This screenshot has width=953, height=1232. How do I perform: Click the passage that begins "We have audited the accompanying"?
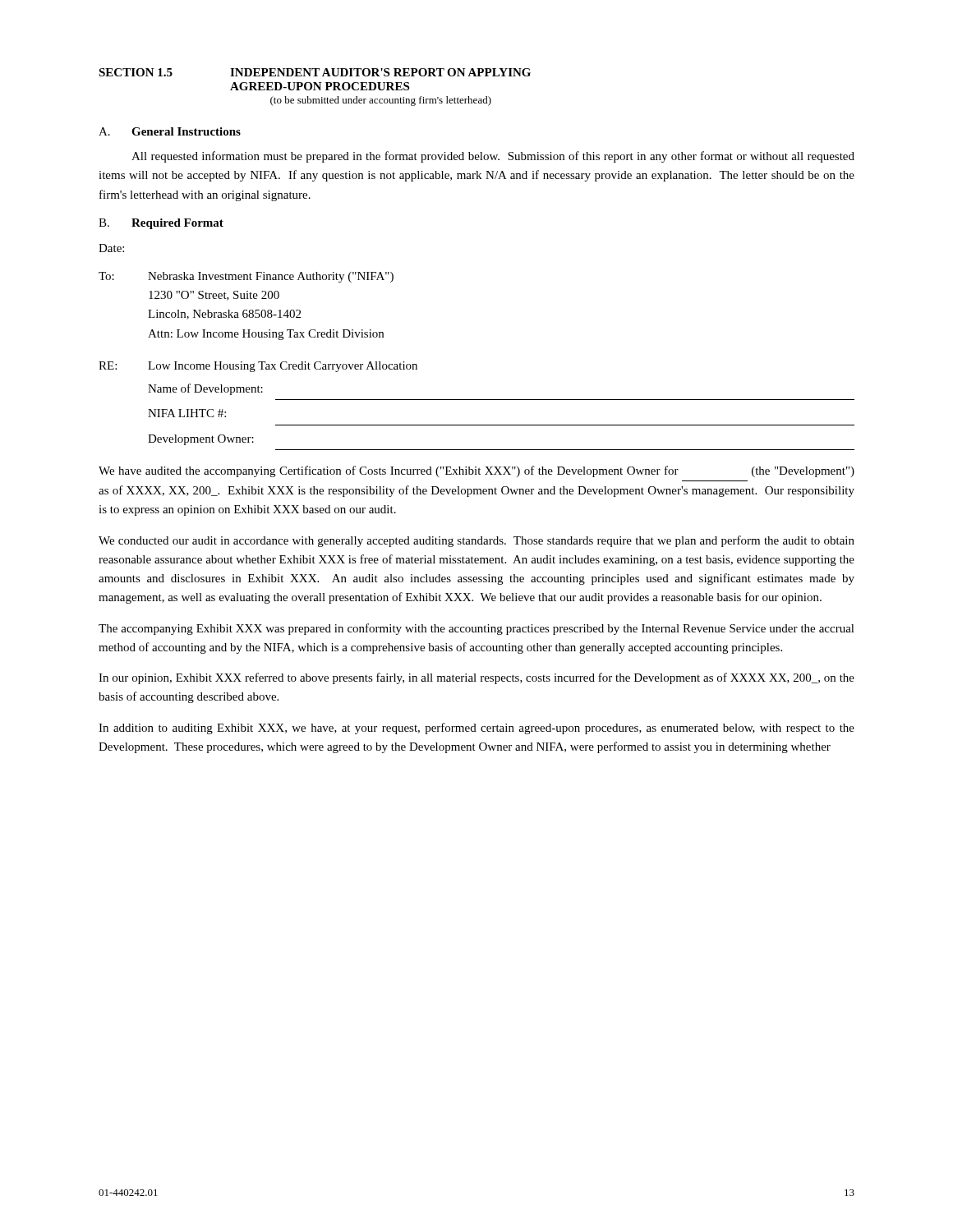[476, 489]
